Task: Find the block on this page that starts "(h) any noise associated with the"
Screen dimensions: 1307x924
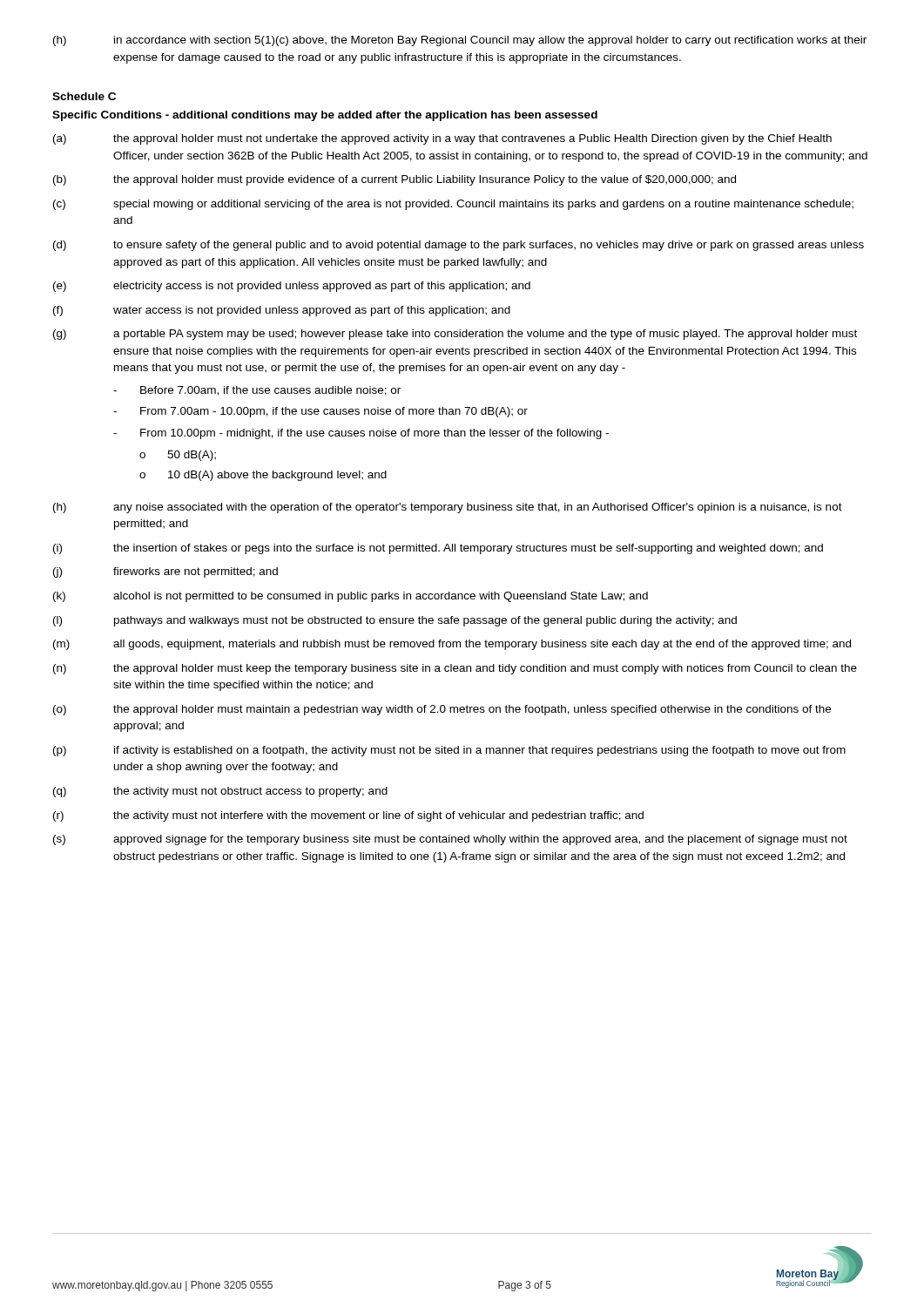Action: pyautogui.click(x=462, y=515)
